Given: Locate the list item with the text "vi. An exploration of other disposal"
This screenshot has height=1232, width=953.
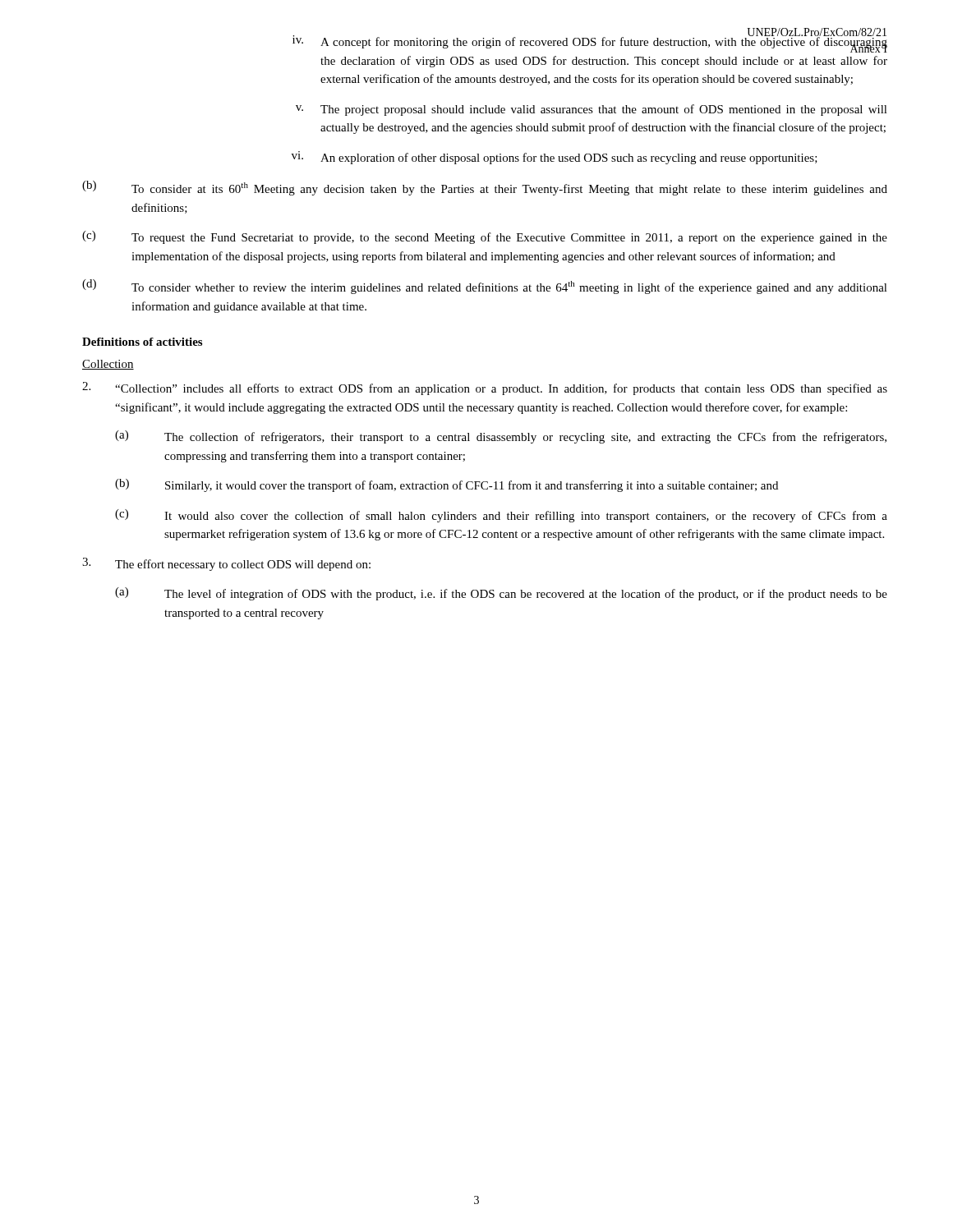Looking at the screenshot, I should tap(559, 157).
